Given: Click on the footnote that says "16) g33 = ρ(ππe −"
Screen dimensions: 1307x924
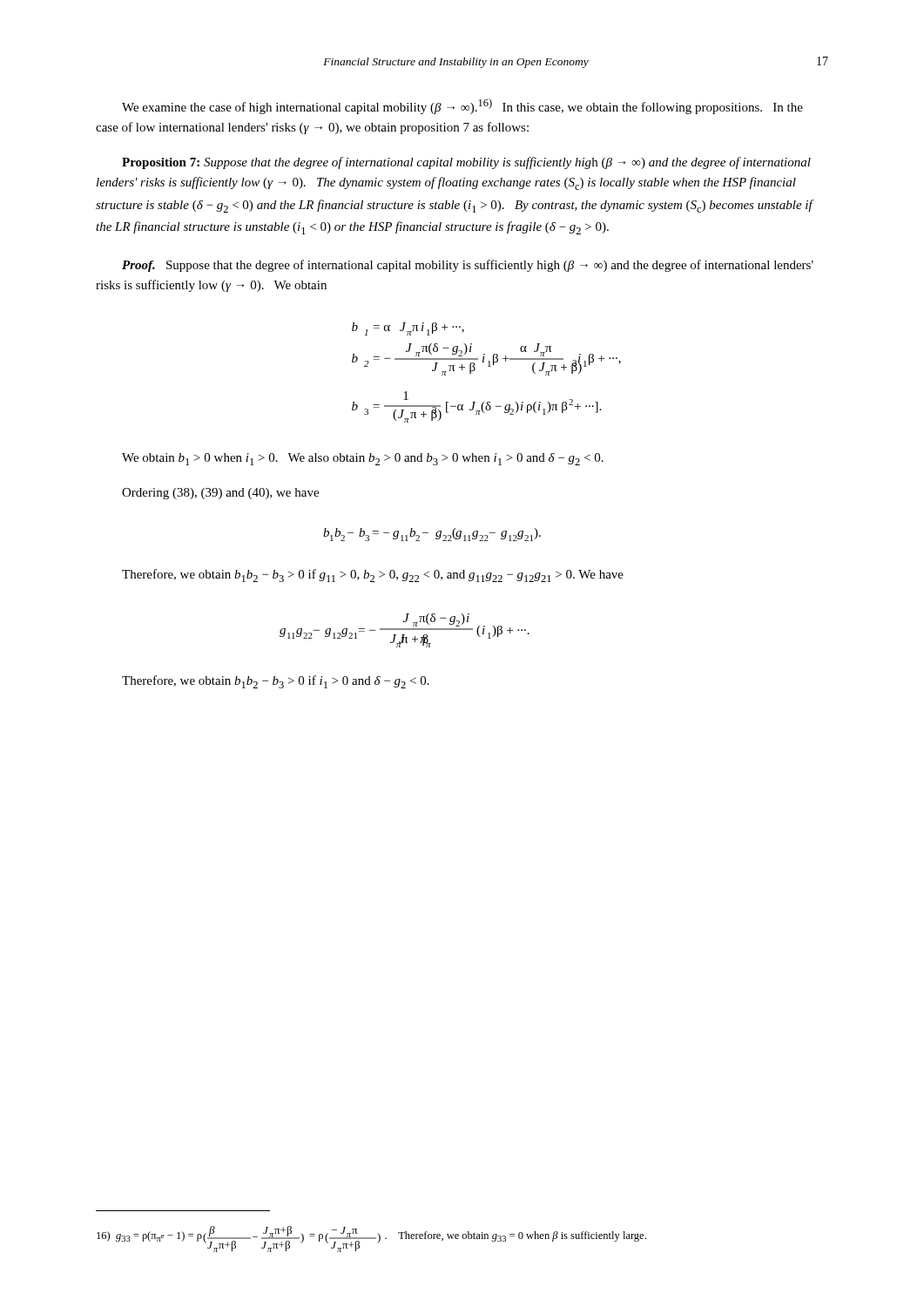Looking at the screenshot, I should point(462,1236).
